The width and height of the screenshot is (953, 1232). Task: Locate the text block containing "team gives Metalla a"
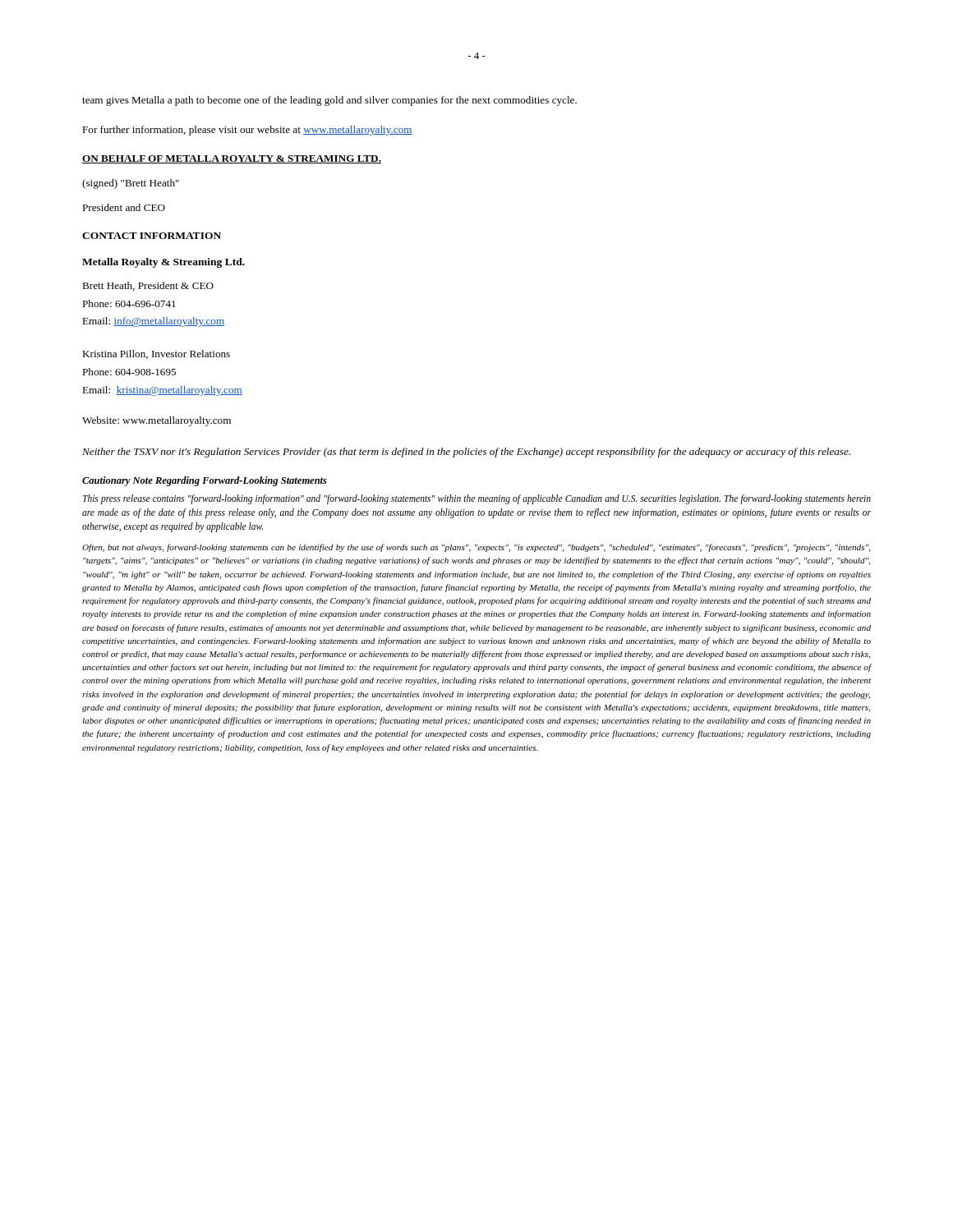click(330, 100)
